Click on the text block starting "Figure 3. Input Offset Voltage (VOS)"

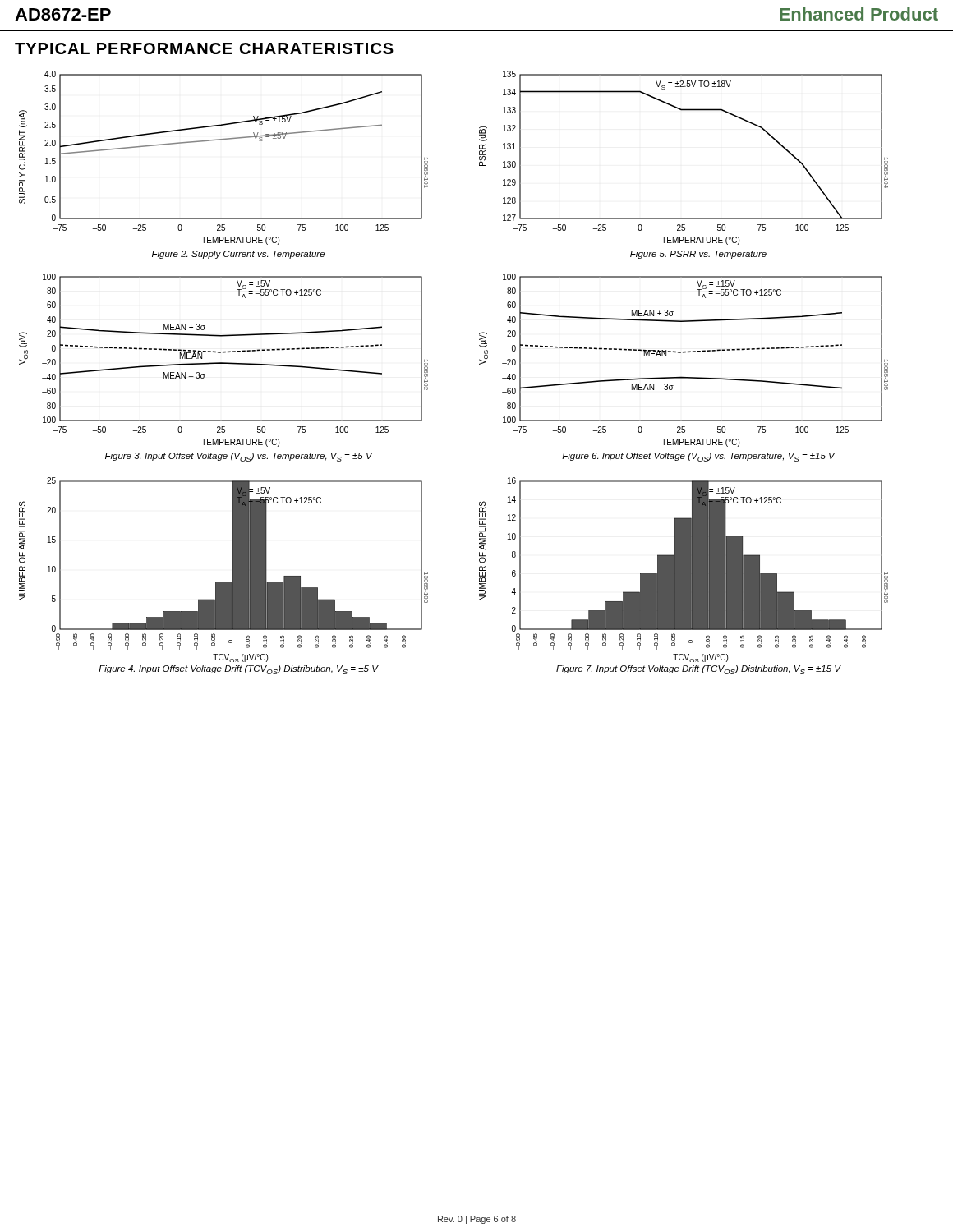click(238, 457)
